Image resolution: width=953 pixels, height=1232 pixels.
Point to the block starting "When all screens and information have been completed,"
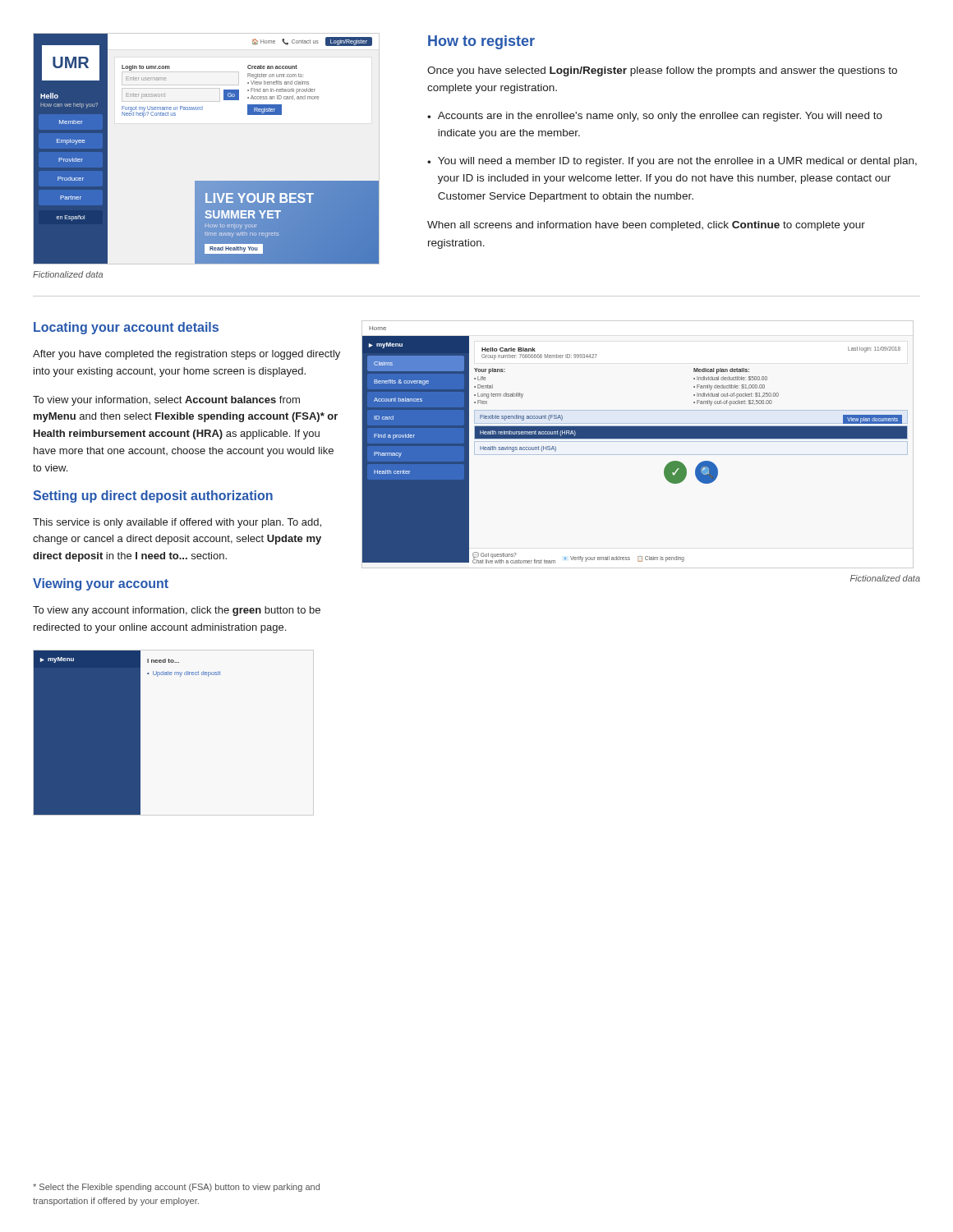click(x=674, y=234)
